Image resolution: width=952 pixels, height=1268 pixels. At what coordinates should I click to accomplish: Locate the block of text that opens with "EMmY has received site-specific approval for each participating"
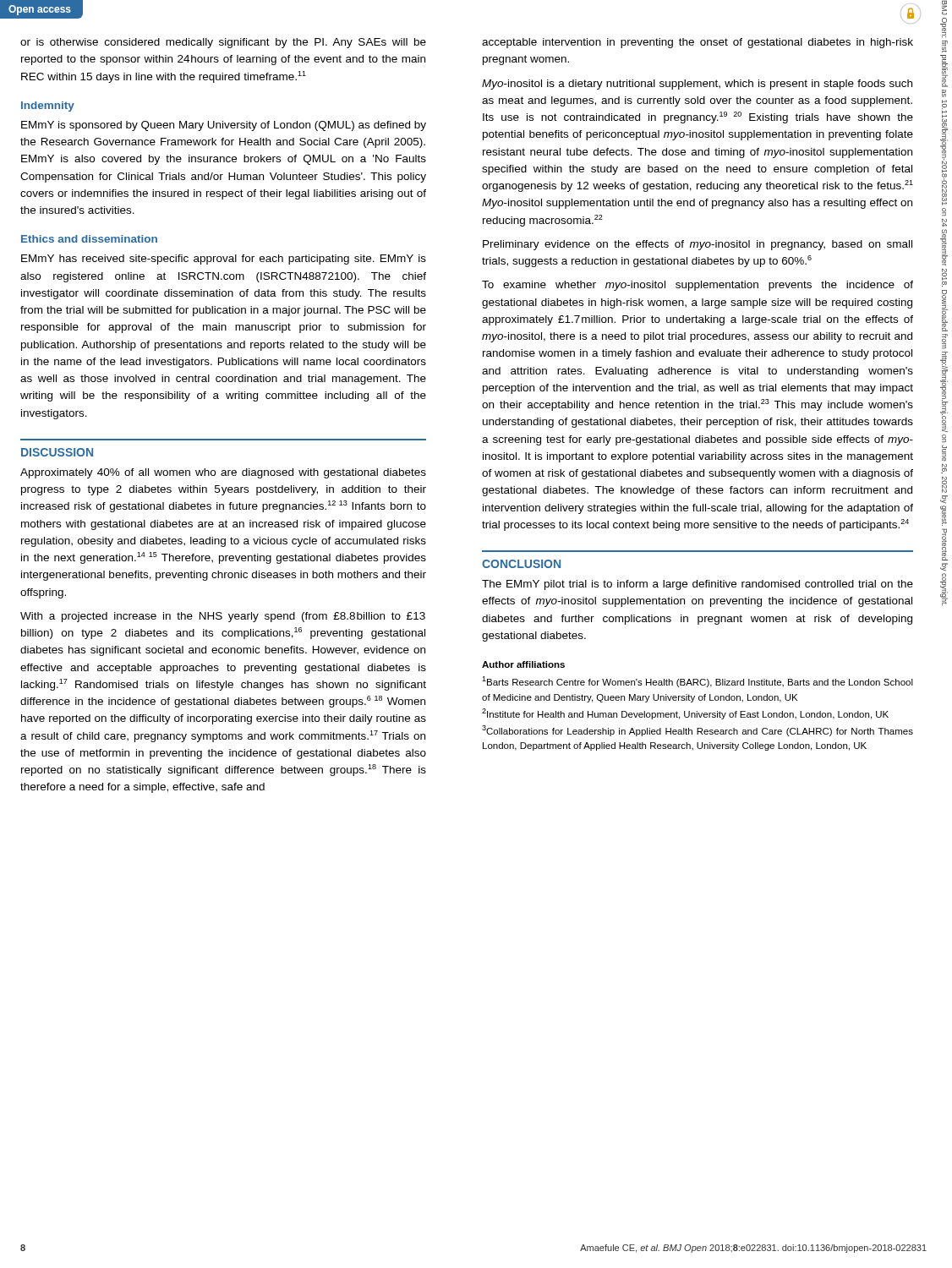[223, 336]
